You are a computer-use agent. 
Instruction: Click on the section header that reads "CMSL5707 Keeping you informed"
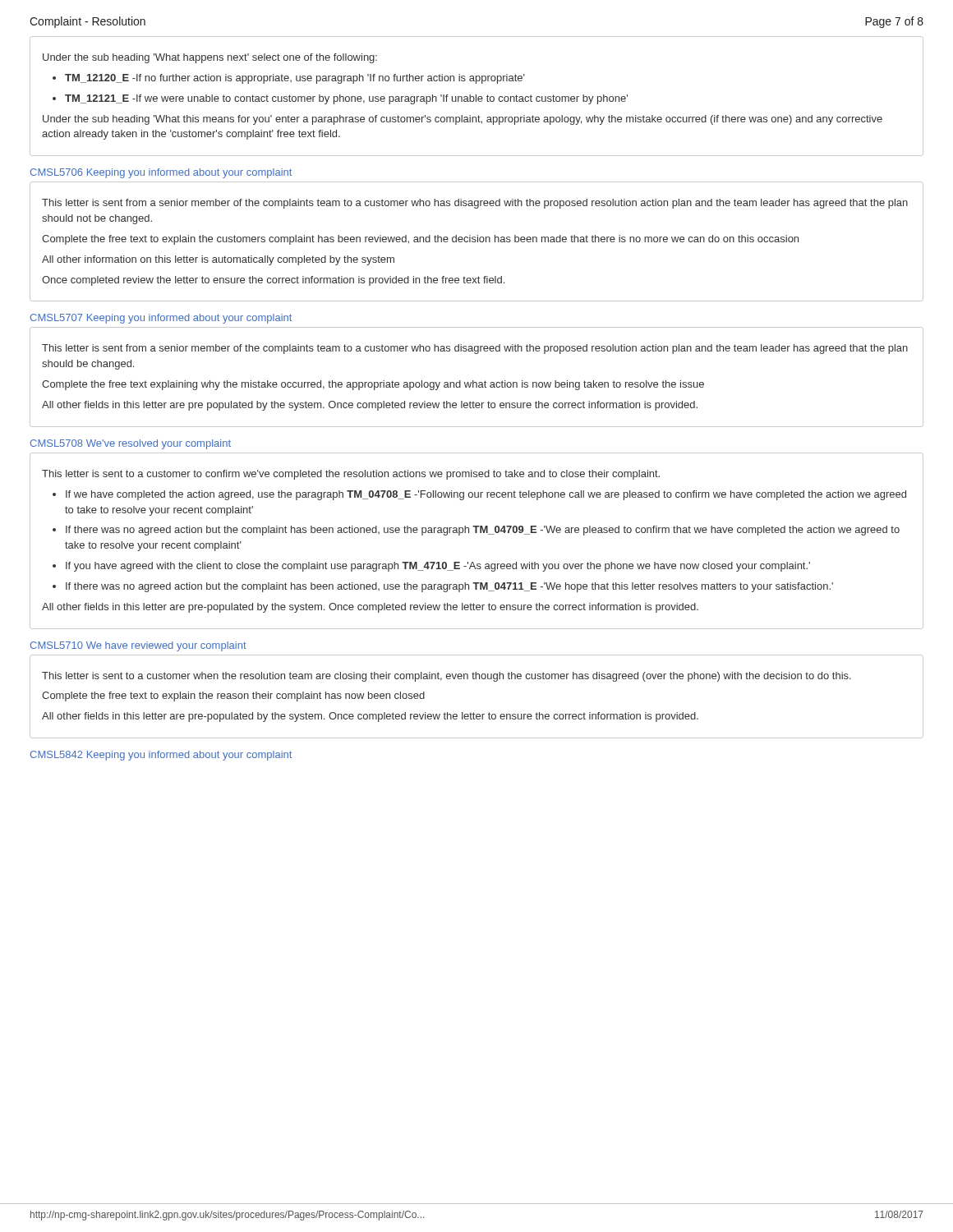pos(161,318)
